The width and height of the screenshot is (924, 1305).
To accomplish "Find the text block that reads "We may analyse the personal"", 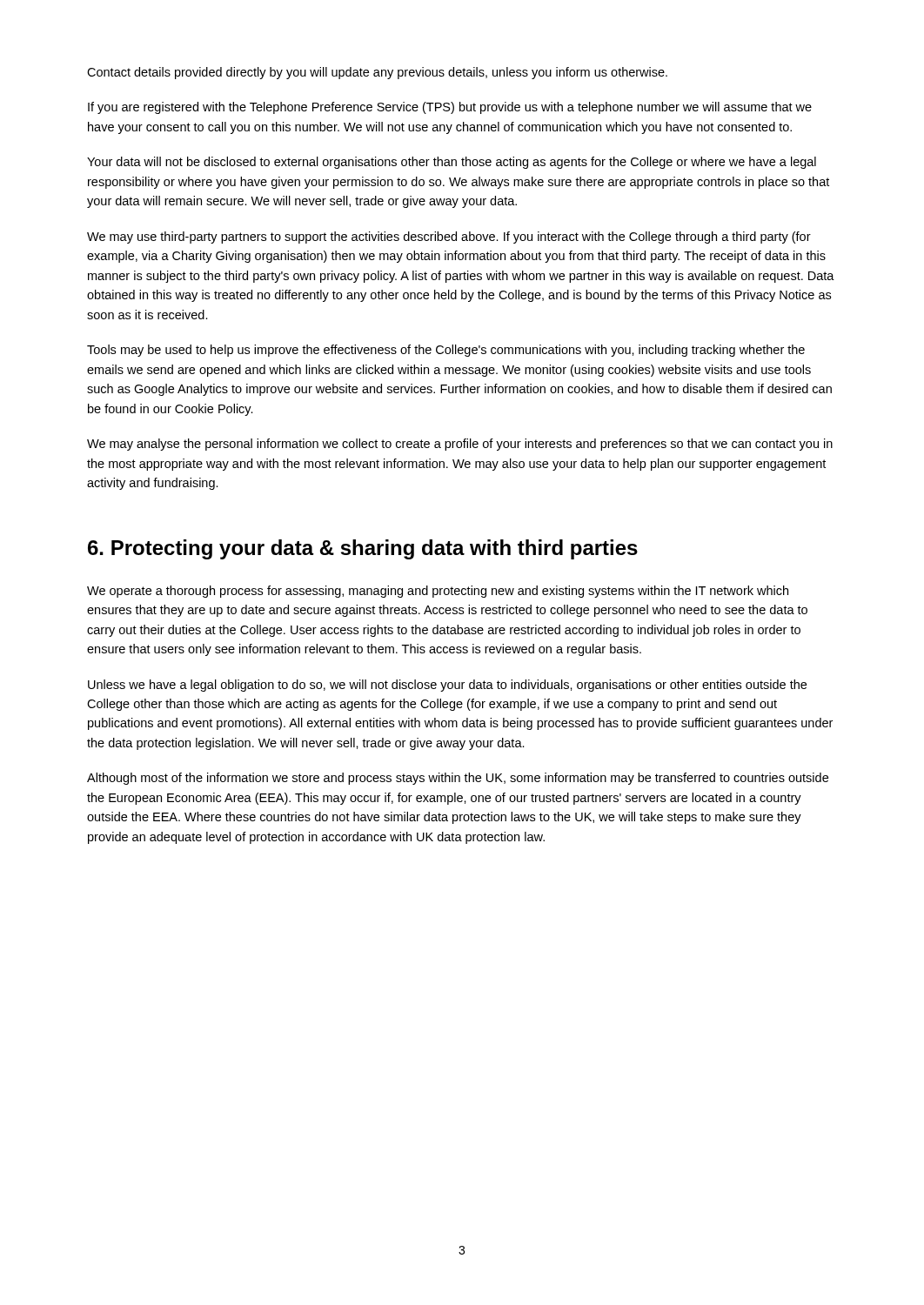I will pyautogui.click(x=460, y=463).
